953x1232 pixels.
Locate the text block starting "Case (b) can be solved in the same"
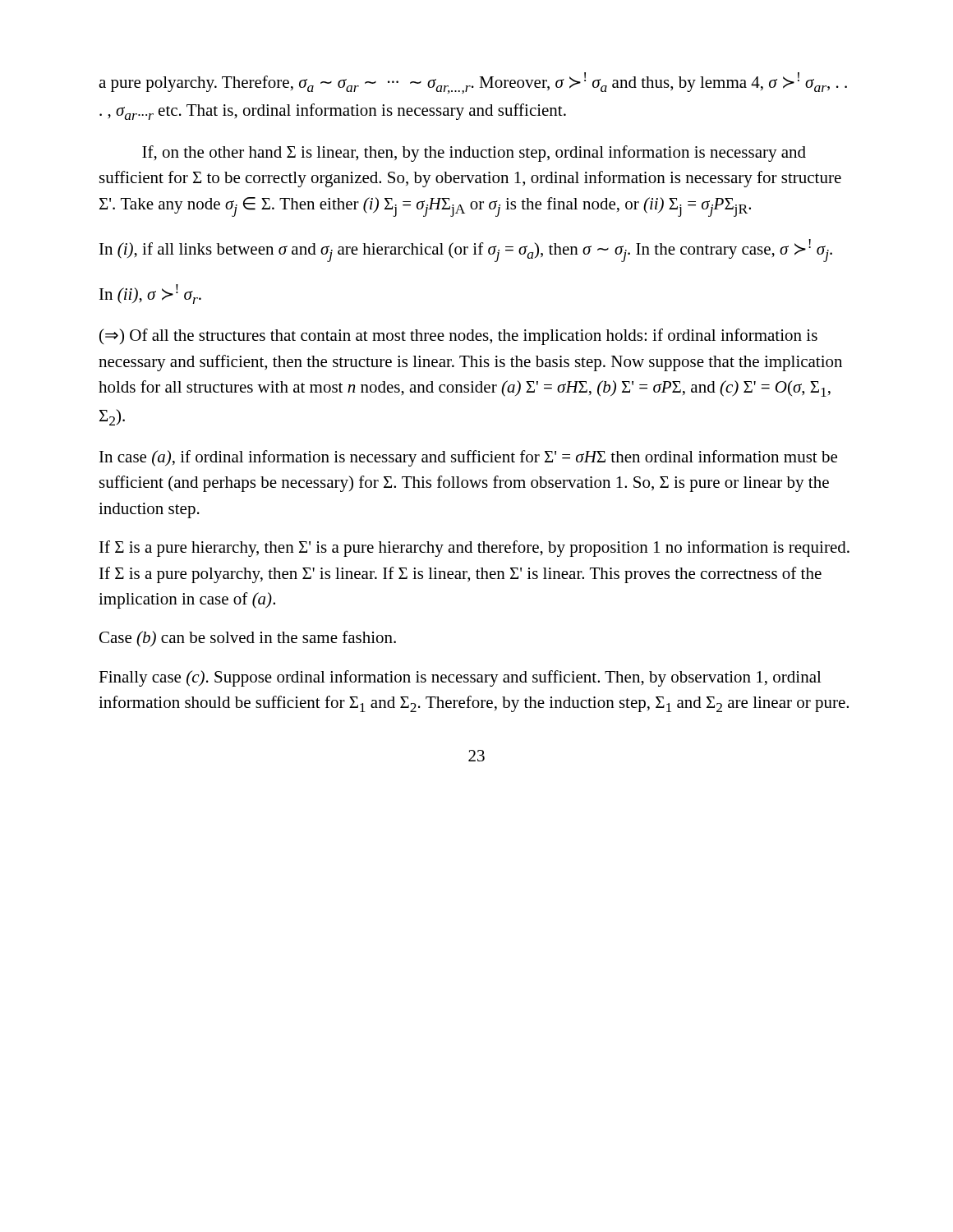pos(248,638)
